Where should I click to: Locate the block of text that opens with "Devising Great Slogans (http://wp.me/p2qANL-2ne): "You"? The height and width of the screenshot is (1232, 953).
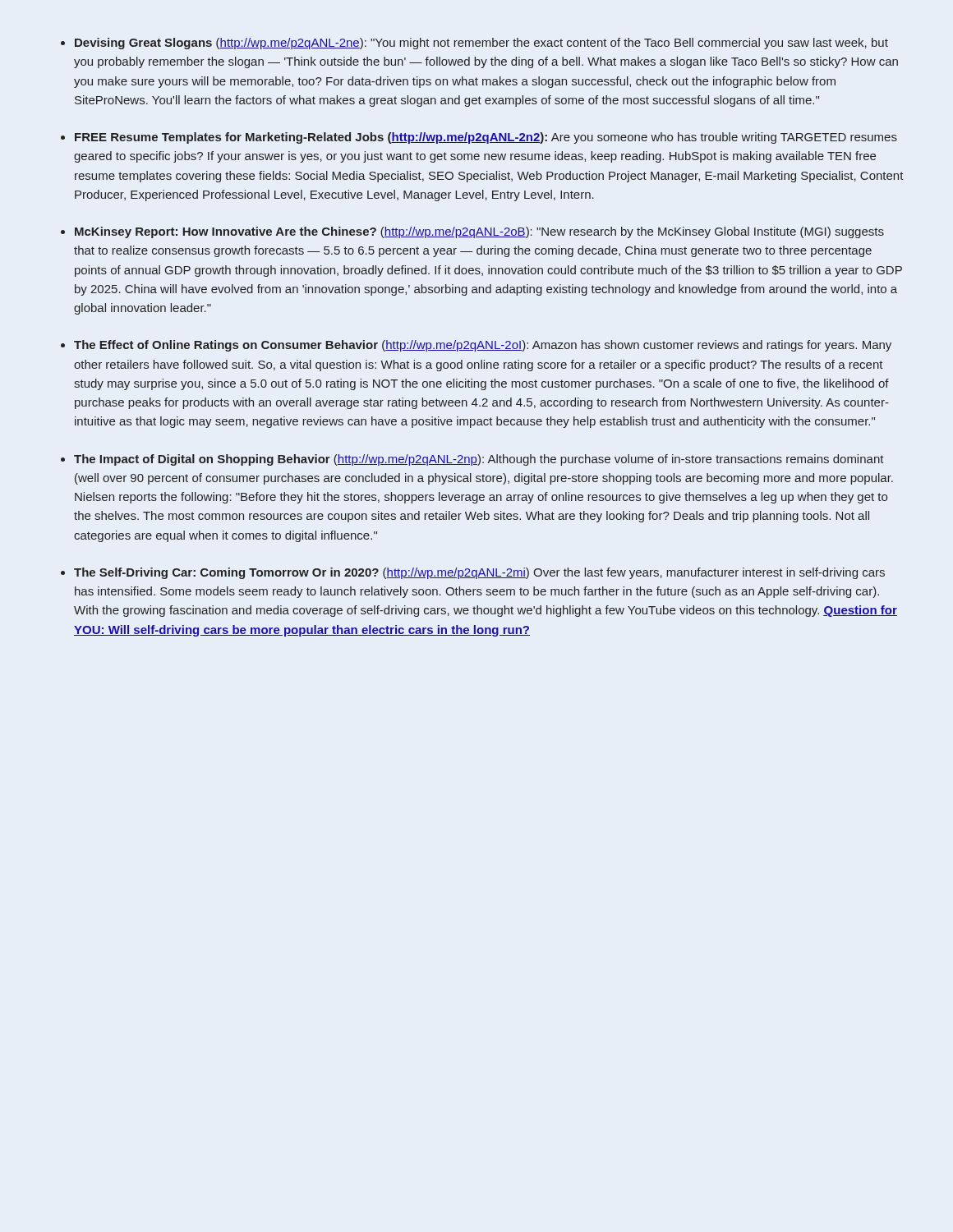[486, 71]
